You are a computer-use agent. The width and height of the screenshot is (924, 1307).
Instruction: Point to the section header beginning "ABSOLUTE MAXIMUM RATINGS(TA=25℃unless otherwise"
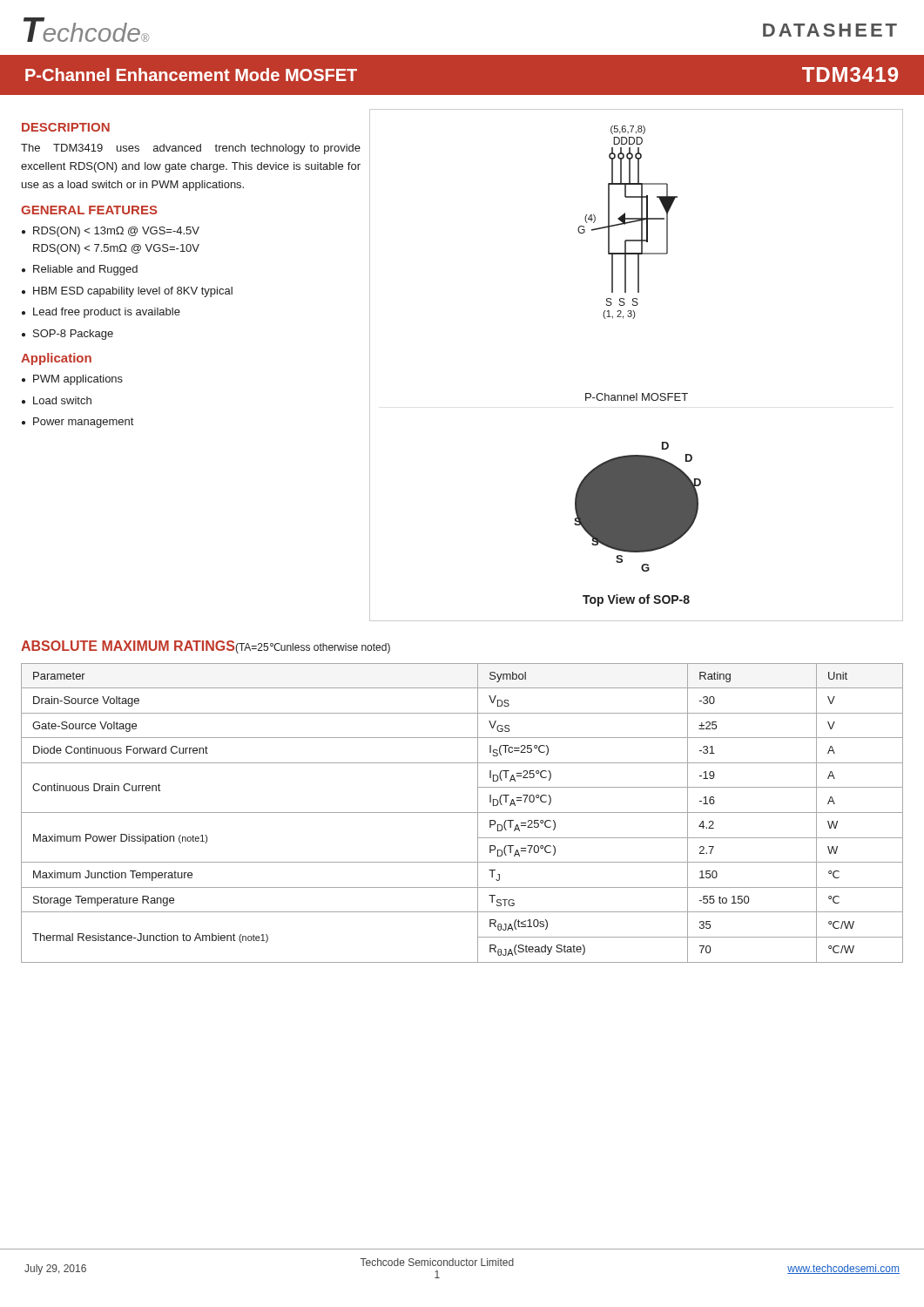click(206, 646)
